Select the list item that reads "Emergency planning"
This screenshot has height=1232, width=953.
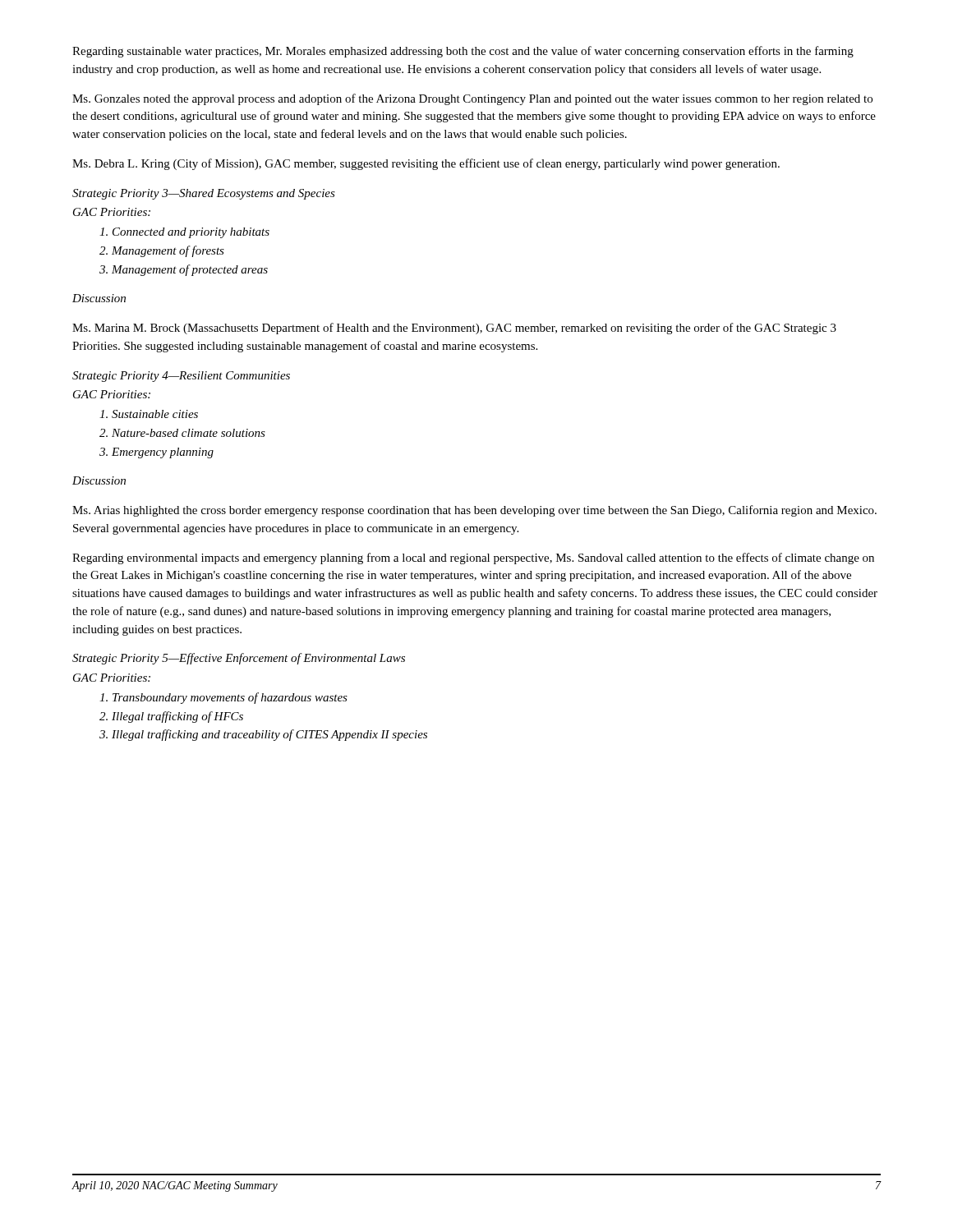pos(163,451)
